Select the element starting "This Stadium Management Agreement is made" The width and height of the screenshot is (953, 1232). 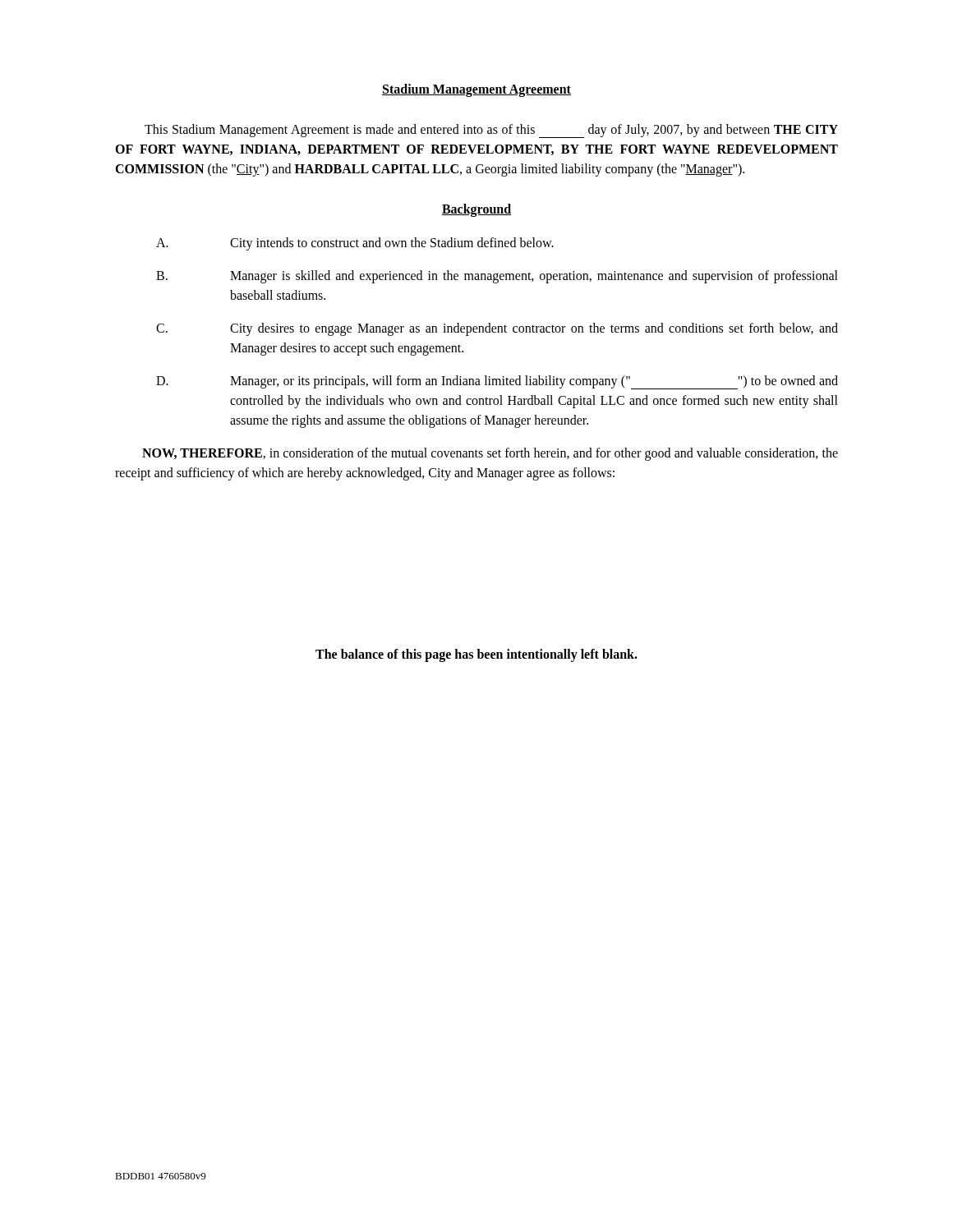point(476,149)
